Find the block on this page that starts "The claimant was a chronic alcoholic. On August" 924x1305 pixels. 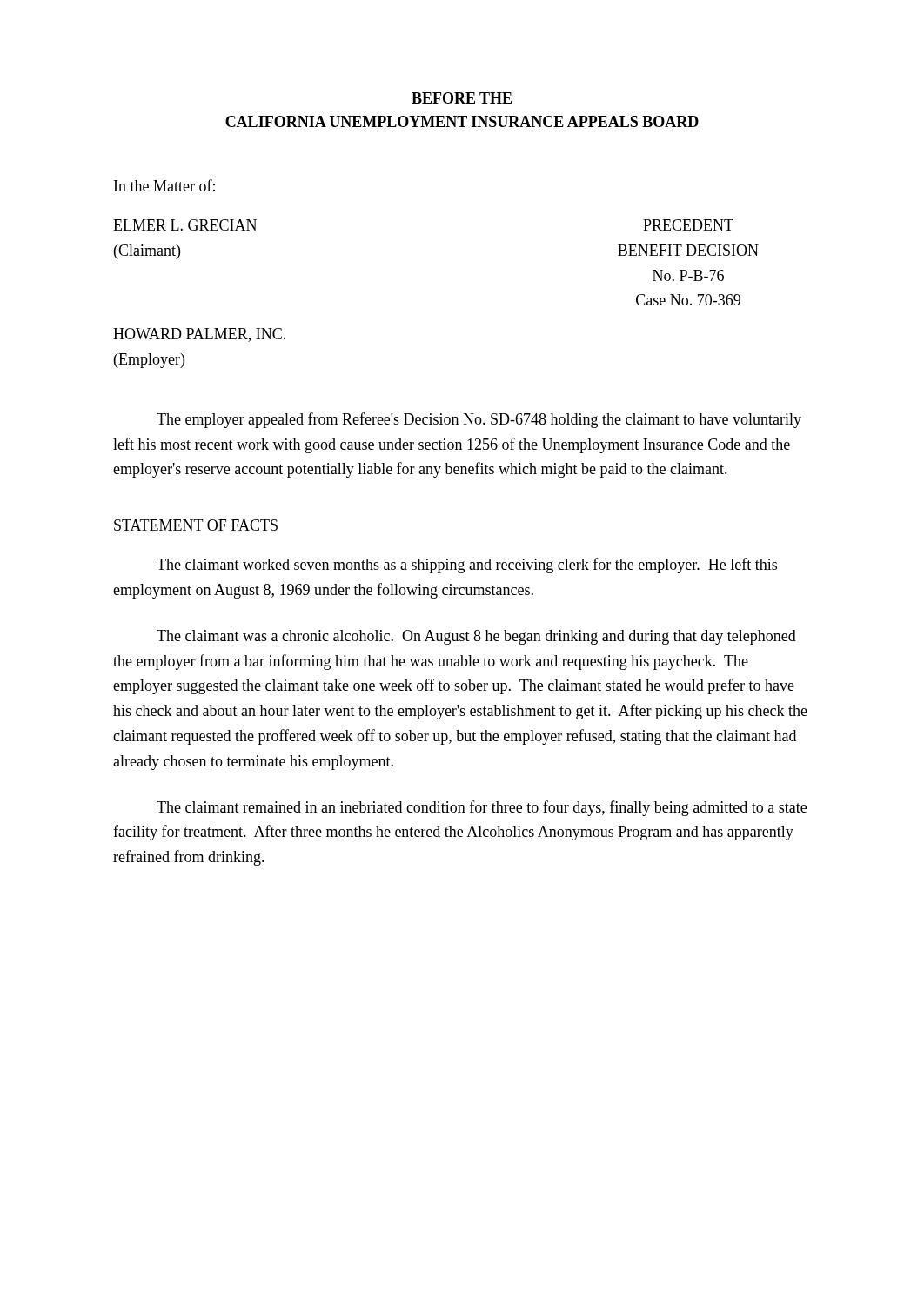point(460,698)
